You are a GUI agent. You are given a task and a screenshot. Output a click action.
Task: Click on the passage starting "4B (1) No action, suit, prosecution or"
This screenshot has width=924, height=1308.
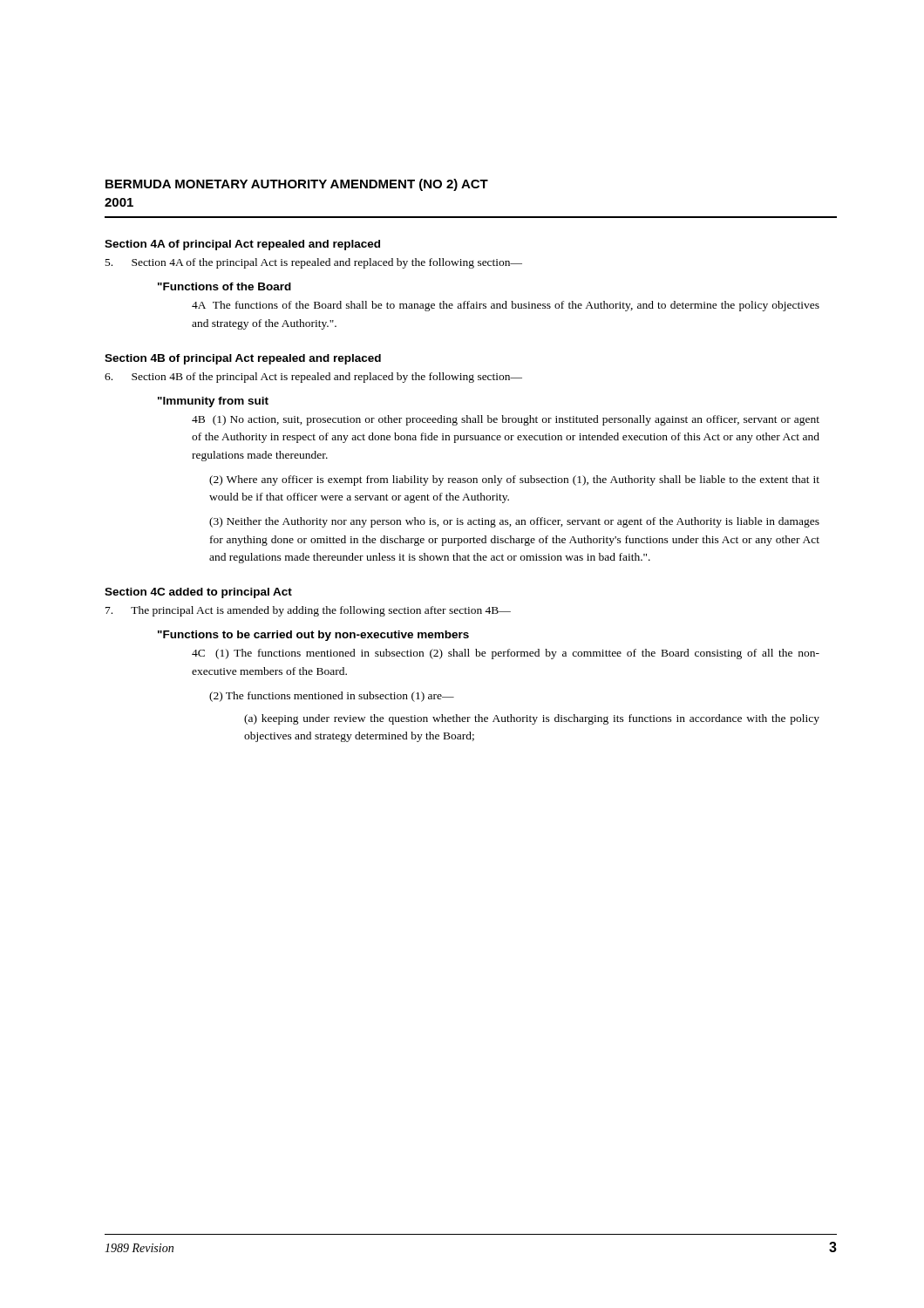(506, 437)
